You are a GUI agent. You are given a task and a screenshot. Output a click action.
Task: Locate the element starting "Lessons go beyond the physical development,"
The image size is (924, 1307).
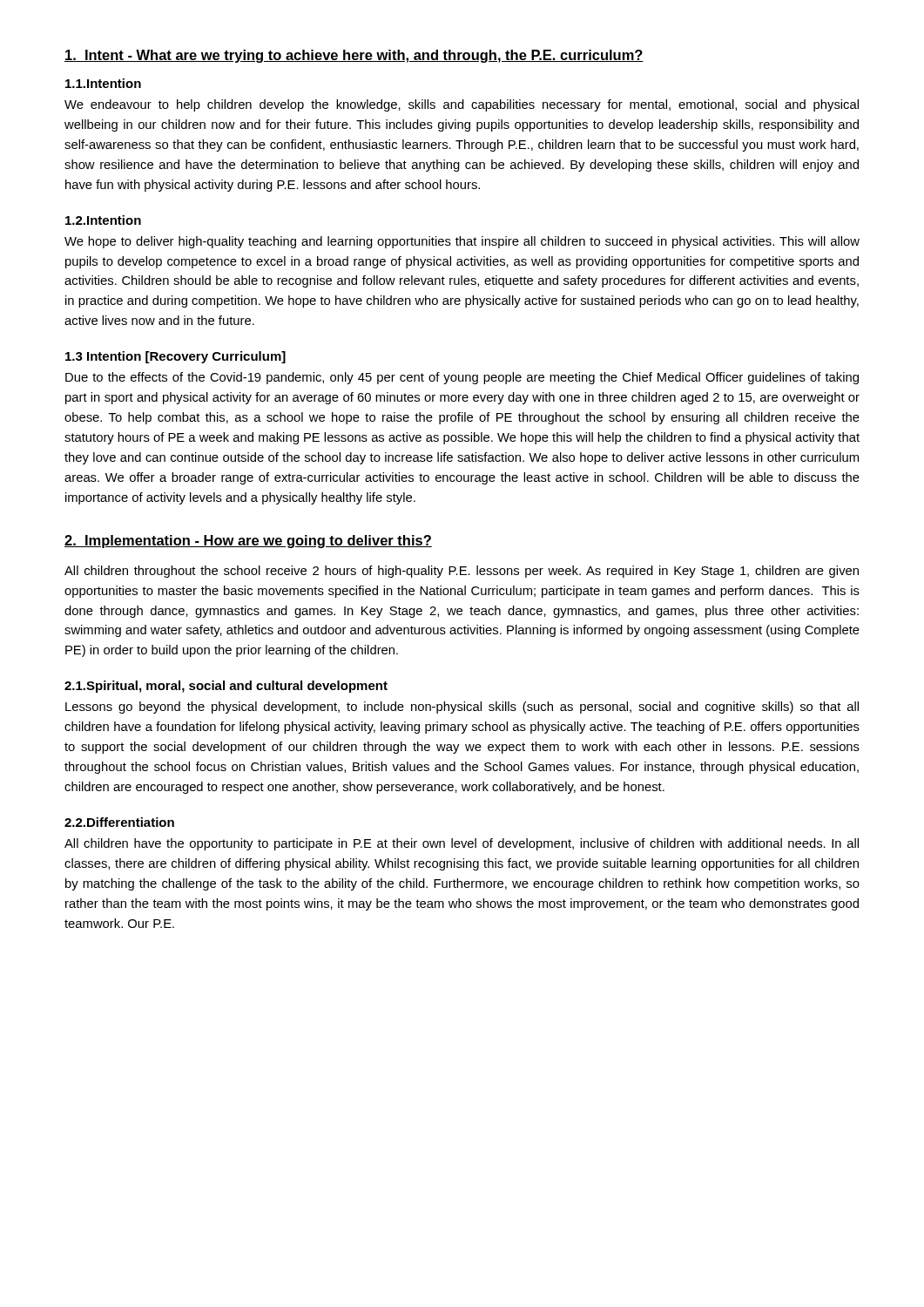(462, 747)
